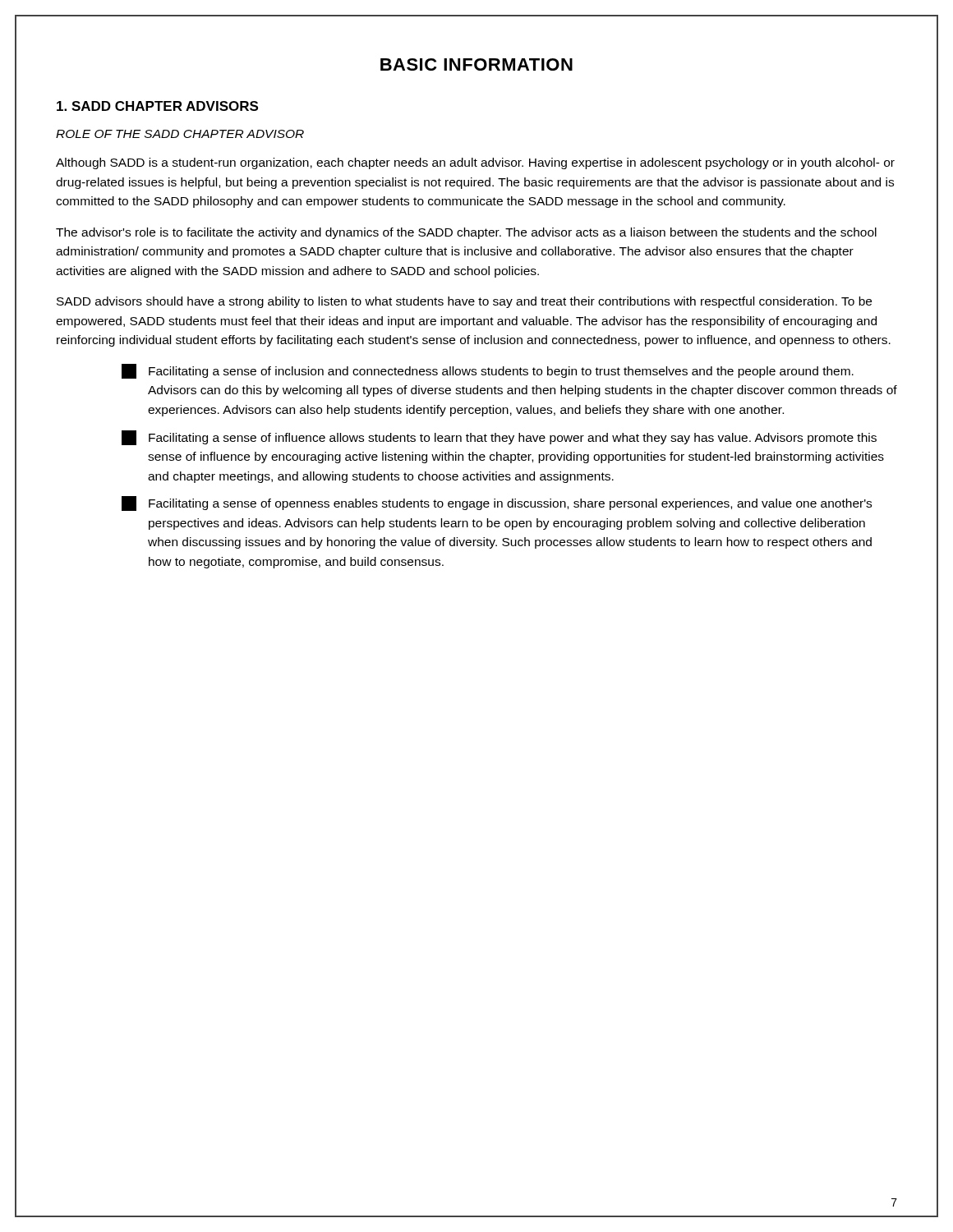Viewport: 953px width, 1232px height.
Task: Click on the list item containing "Facilitating a sense of influence"
Action: tap(509, 457)
